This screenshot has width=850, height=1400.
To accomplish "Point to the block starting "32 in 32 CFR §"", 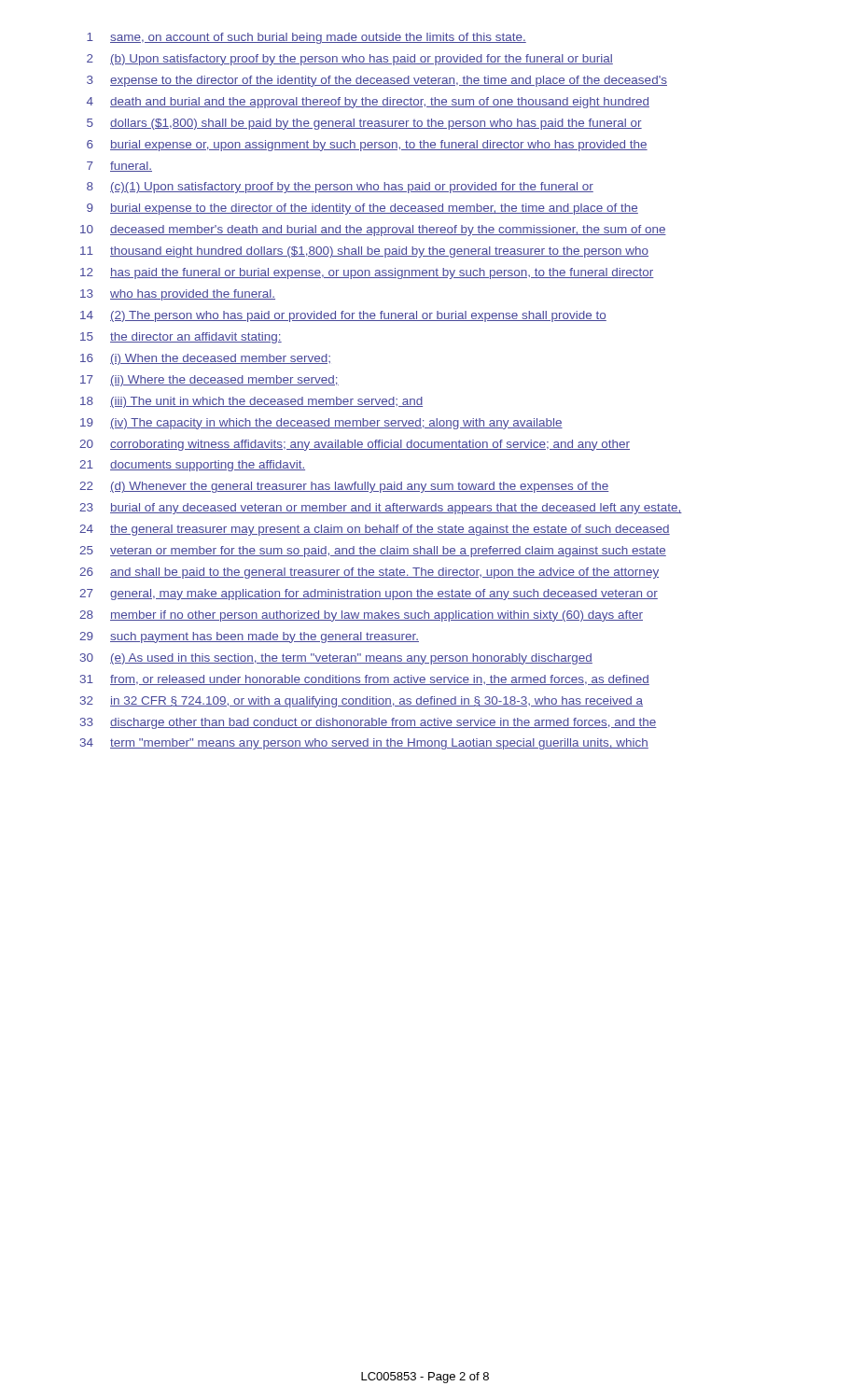I will coord(431,701).
